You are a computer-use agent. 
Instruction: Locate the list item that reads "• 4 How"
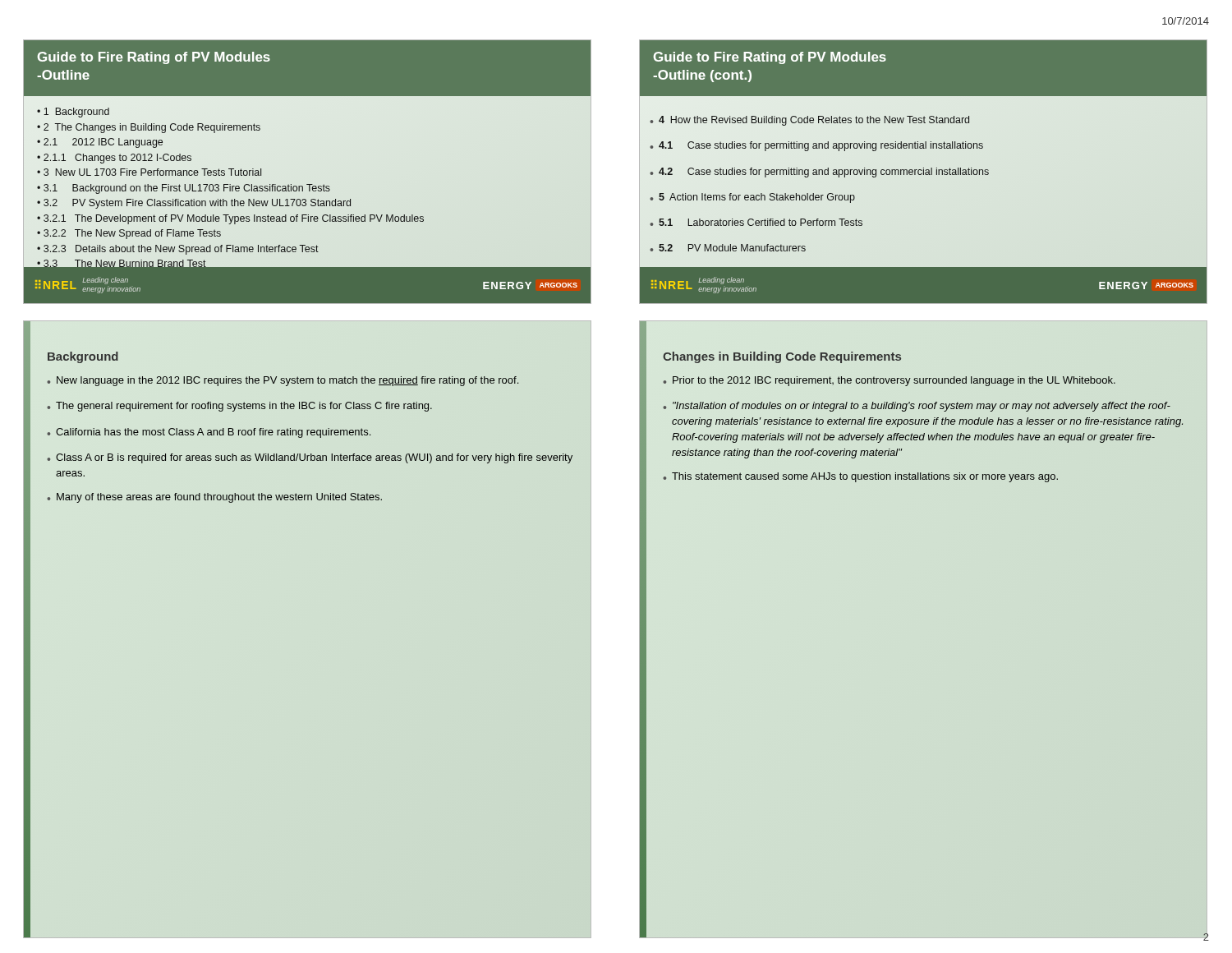[x=922, y=121]
